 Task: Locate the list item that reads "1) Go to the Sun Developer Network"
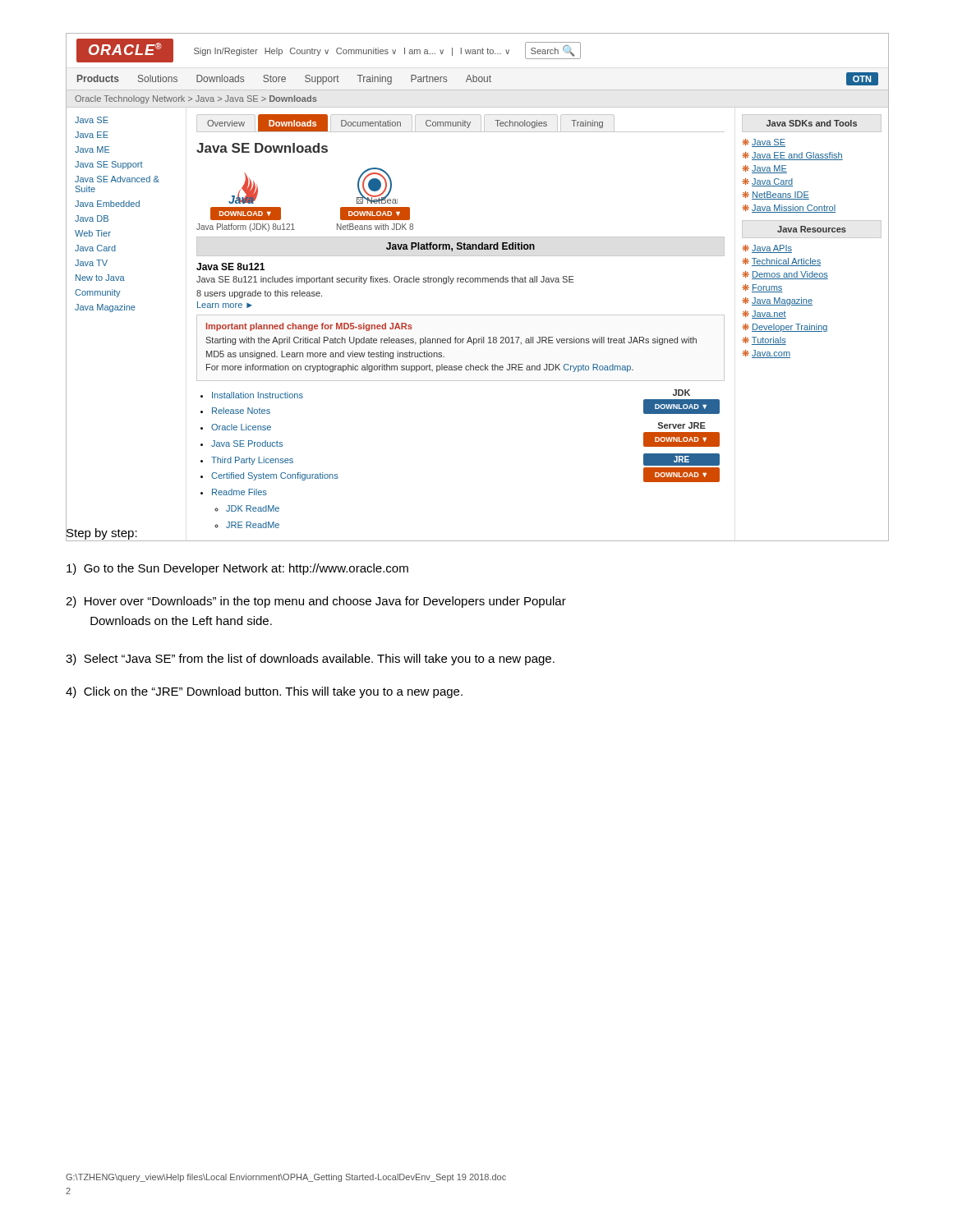(x=237, y=568)
